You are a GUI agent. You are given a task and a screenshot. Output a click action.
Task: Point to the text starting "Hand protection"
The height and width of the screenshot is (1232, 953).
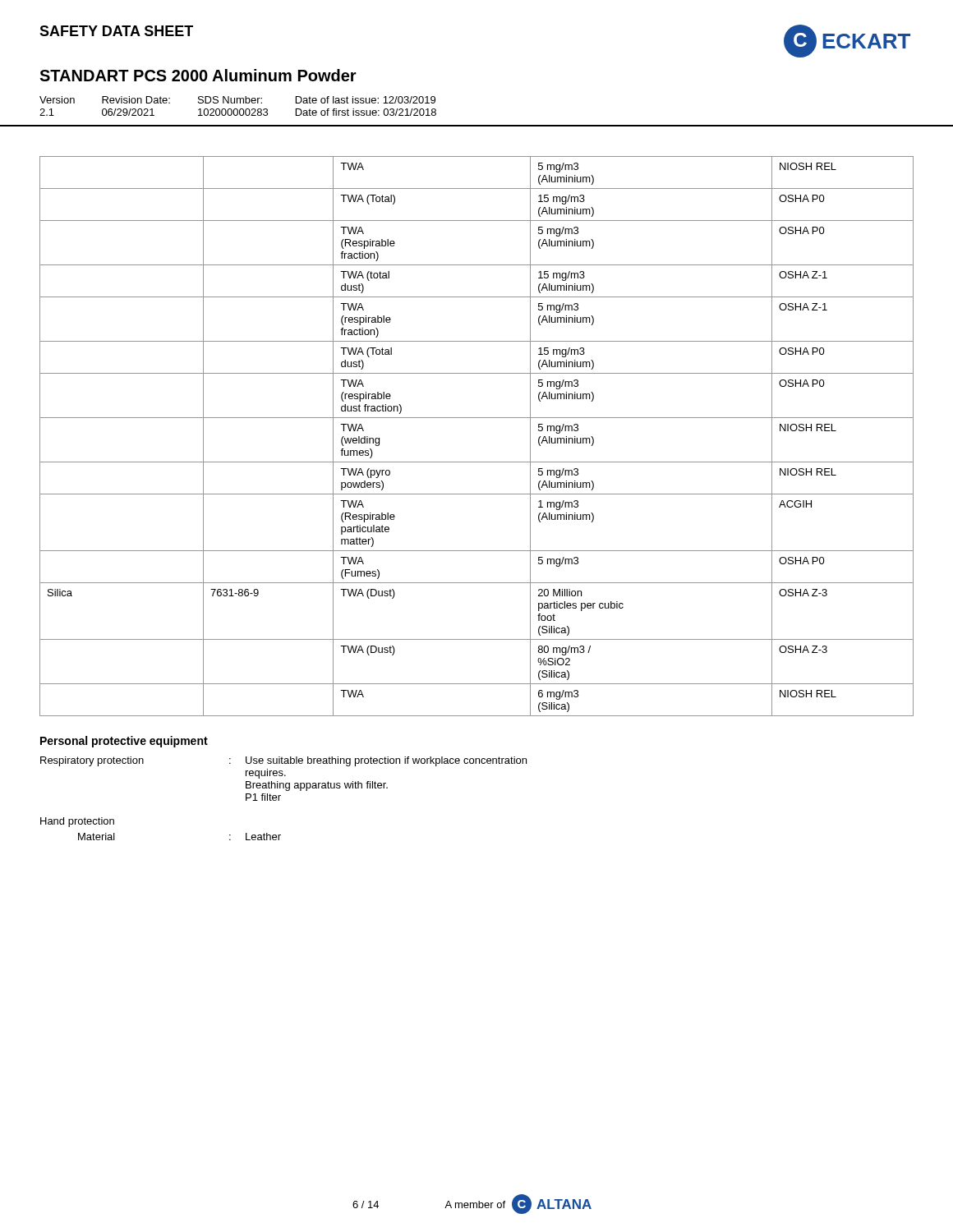pos(77,822)
